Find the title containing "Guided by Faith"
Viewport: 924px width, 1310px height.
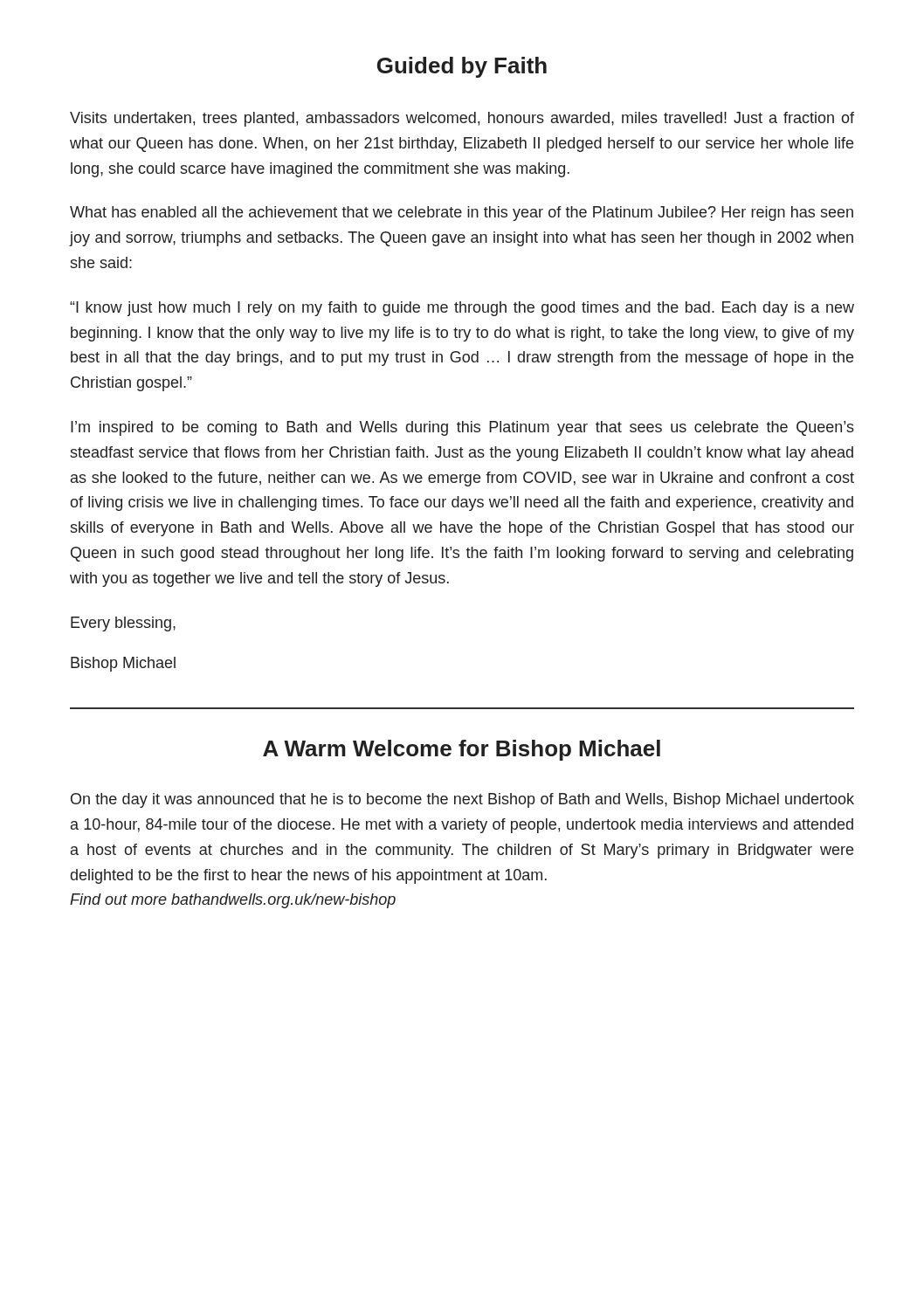pos(462,66)
